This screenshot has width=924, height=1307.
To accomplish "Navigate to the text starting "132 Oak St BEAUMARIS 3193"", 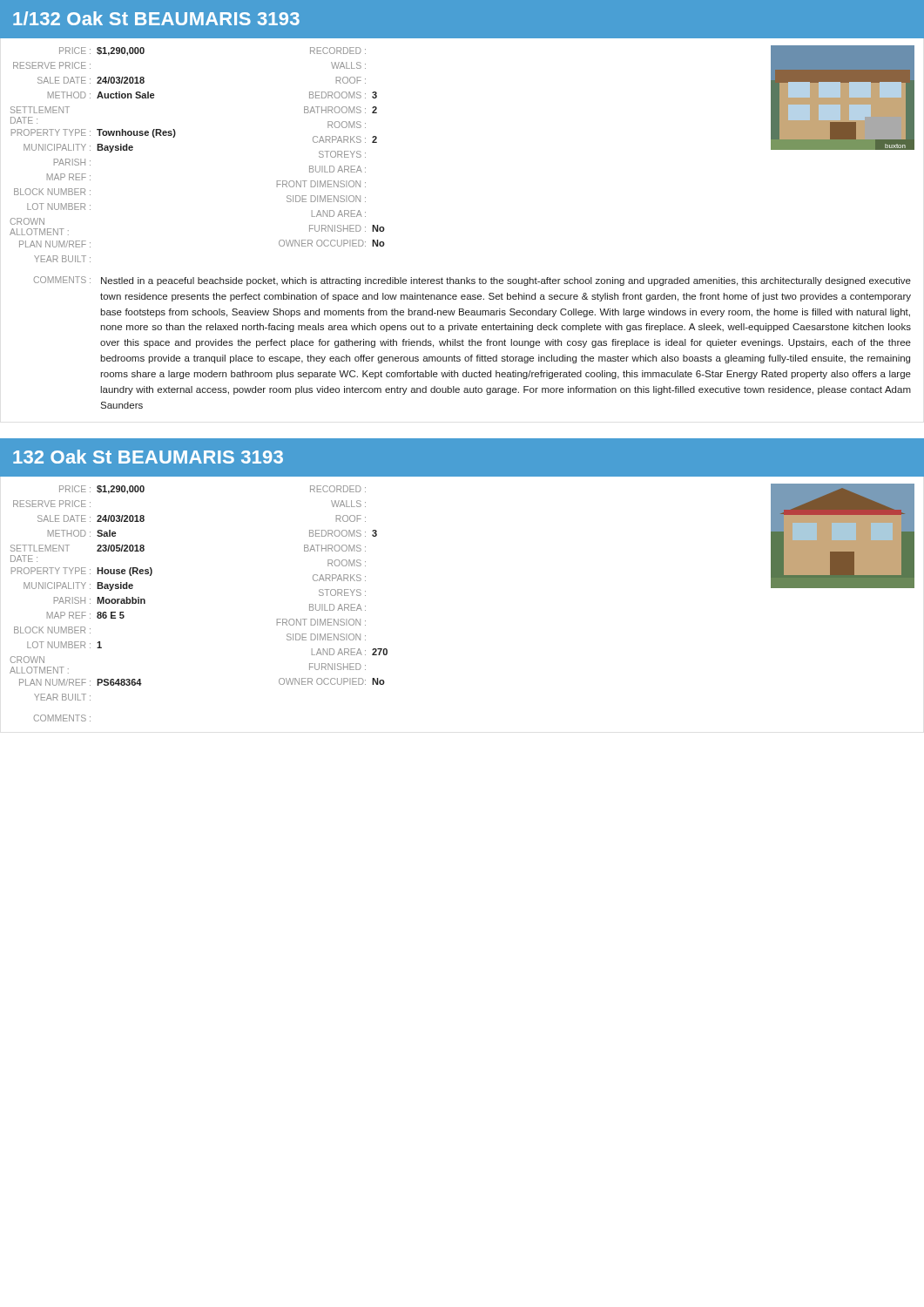I will [148, 457].
